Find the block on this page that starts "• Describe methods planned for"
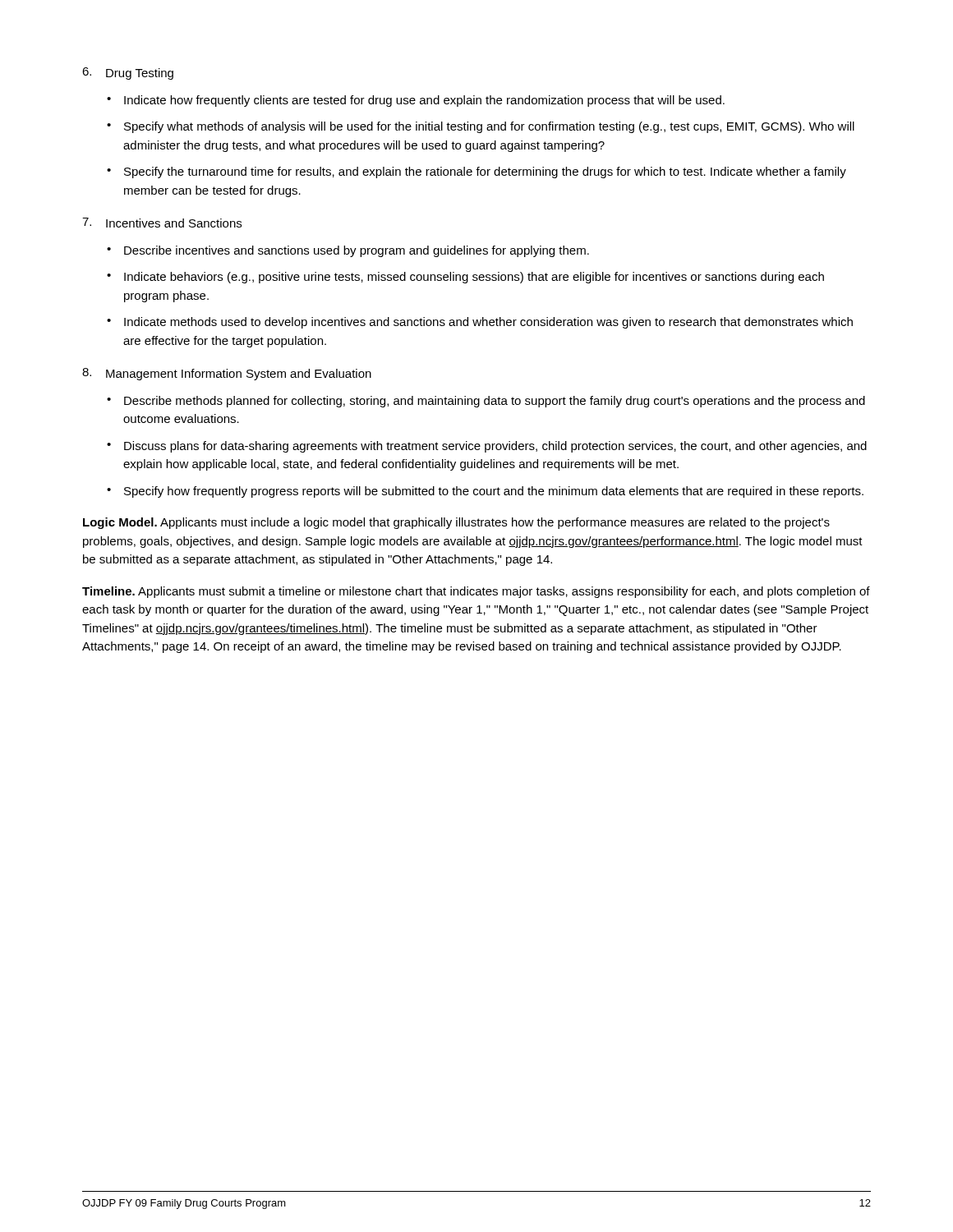Viewport: 953px width, 1232px height. (489, 410)
